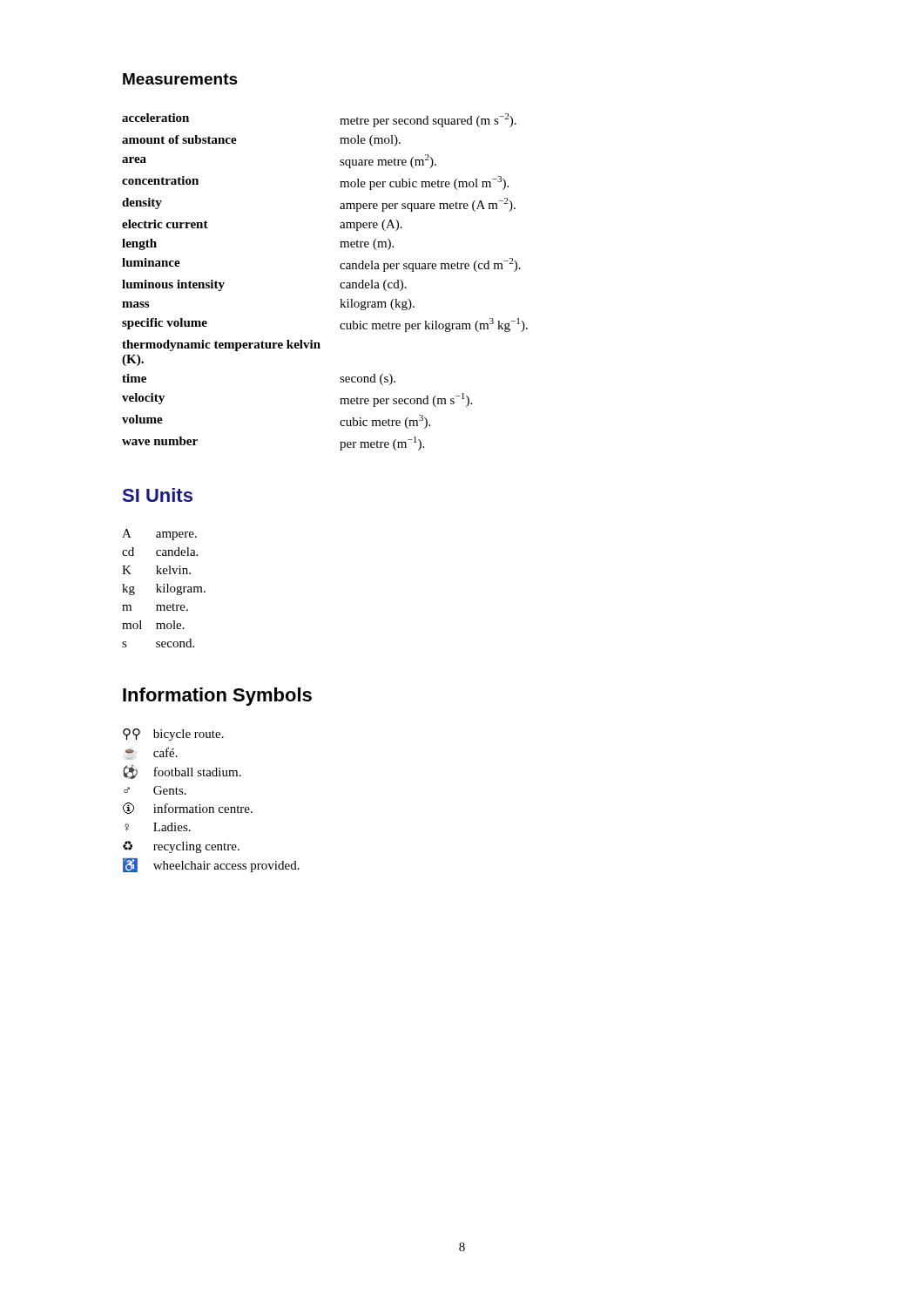Locate the text starting "♀ Ladies."
924x1307 pixels.
pos(157,827)
